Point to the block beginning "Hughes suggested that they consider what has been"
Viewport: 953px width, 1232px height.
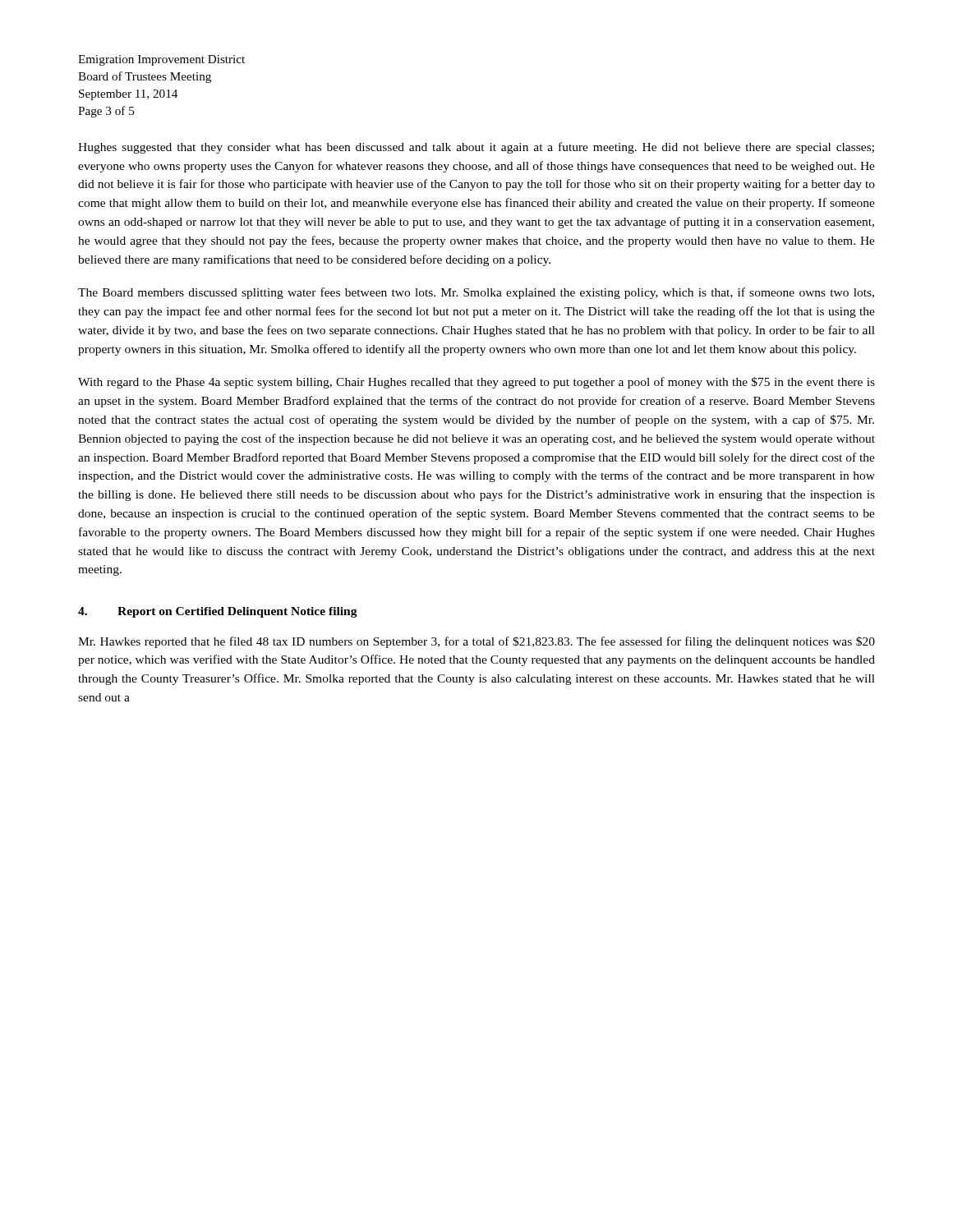pos(476,203)
